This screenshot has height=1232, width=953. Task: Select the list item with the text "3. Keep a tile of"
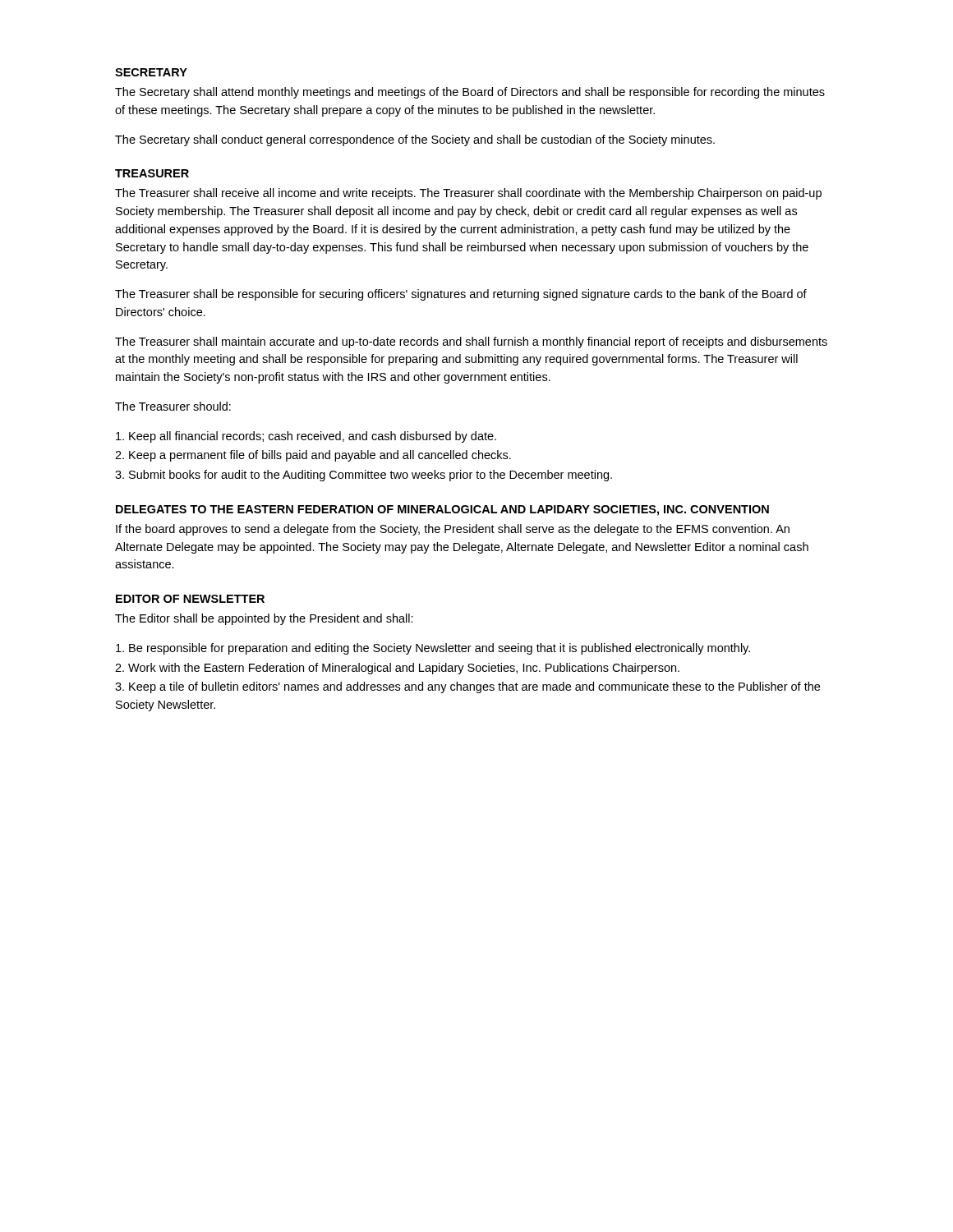coord(468,696)
